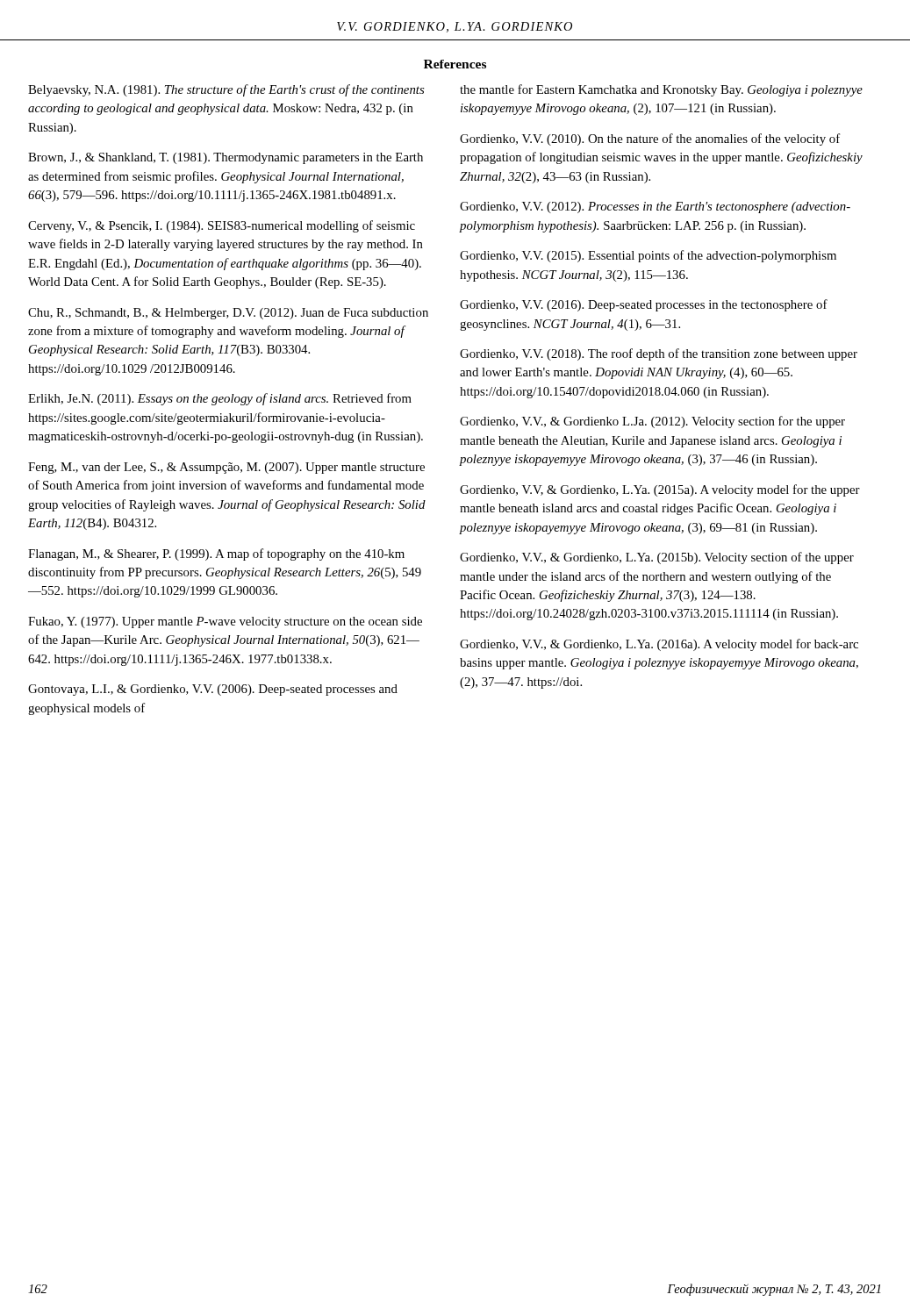Find the block on this page that starts "Feng, M., van der Lee, S., &"
Viewport: 910px width, 1316px height.
click(x=227, y=495)
